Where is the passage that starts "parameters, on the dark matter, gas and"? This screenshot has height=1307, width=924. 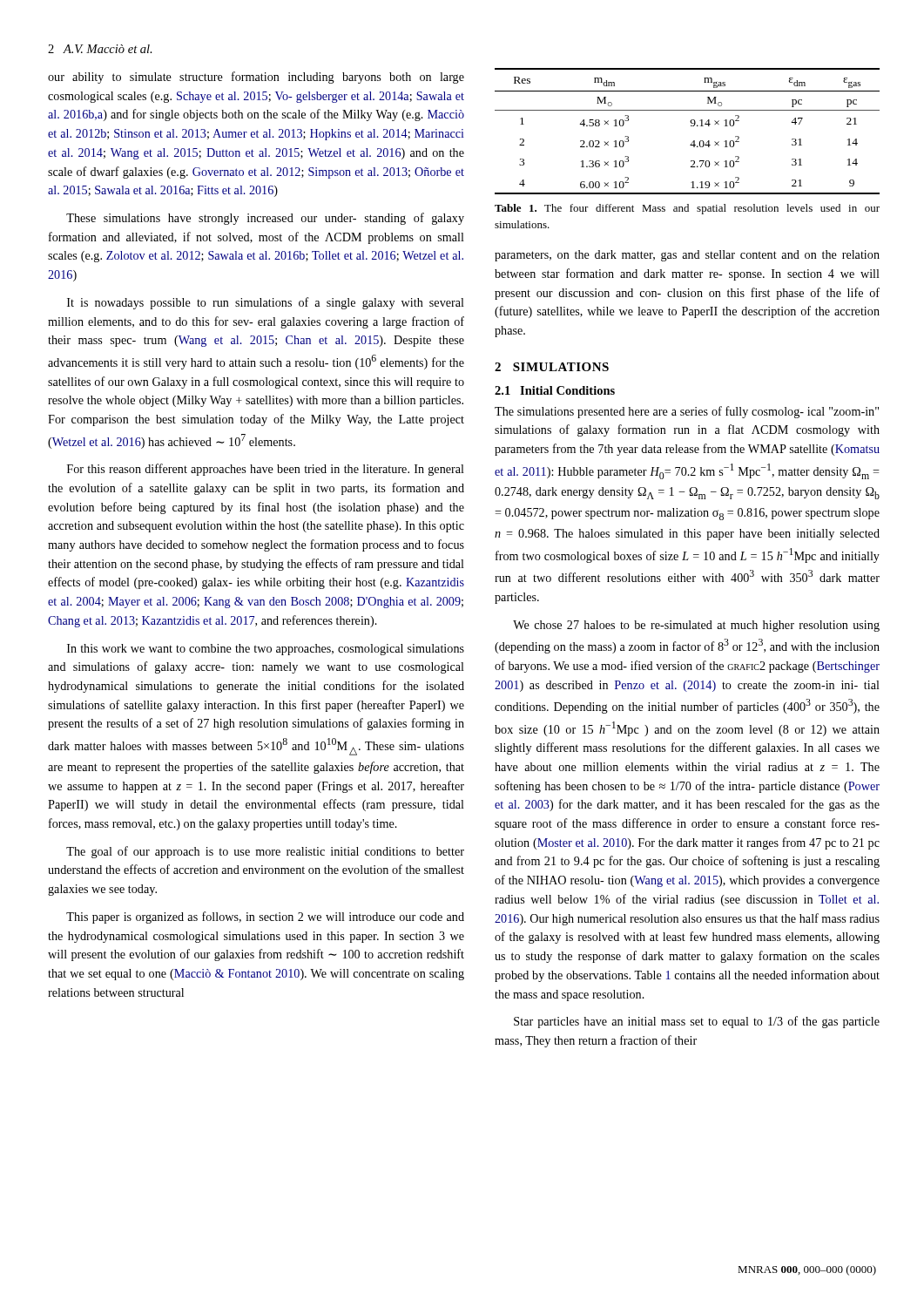[687, 293]
